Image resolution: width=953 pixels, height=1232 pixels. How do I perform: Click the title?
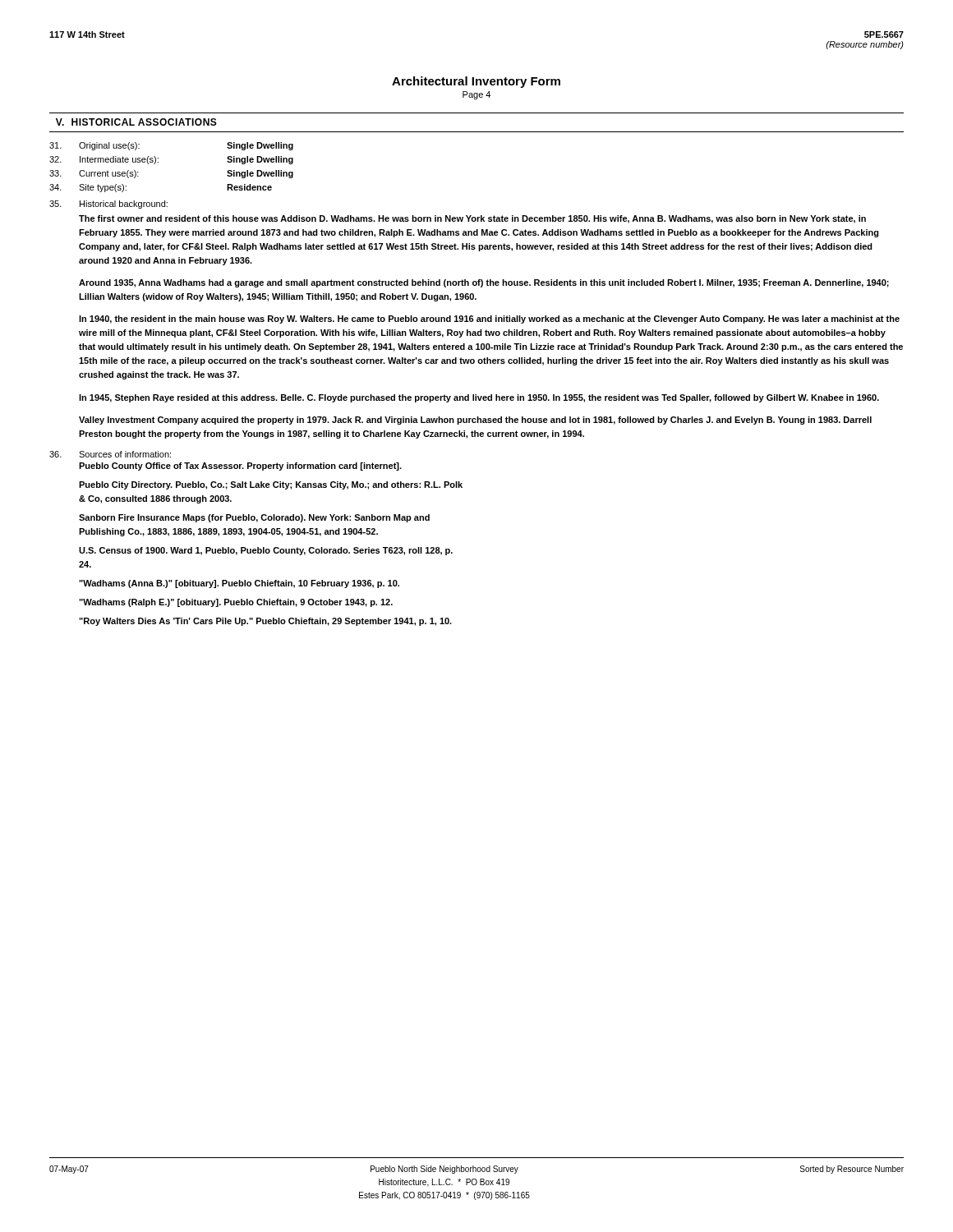(x=476, y=81)
